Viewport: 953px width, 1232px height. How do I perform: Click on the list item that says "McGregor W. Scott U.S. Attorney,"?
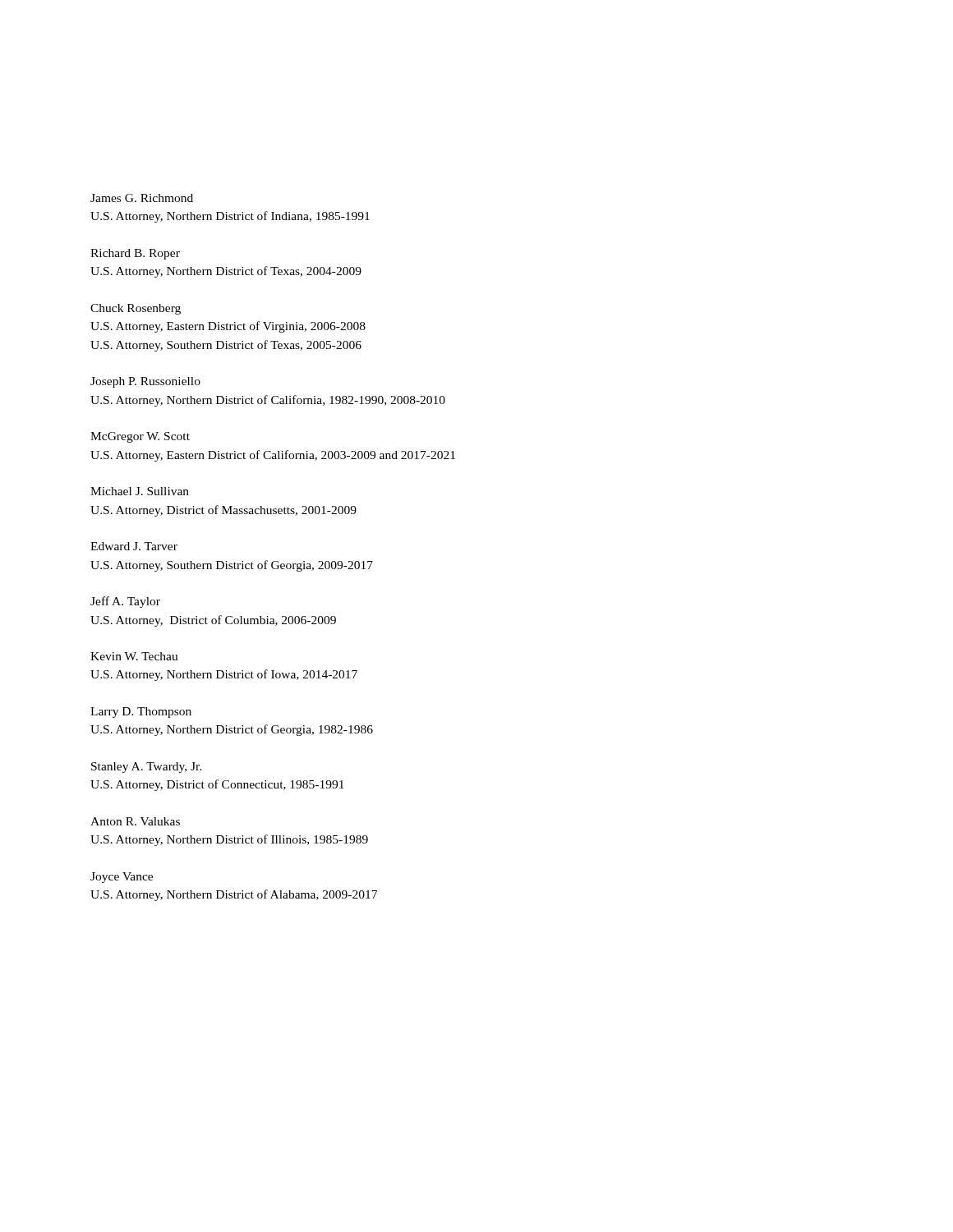[x=273, y=445]
